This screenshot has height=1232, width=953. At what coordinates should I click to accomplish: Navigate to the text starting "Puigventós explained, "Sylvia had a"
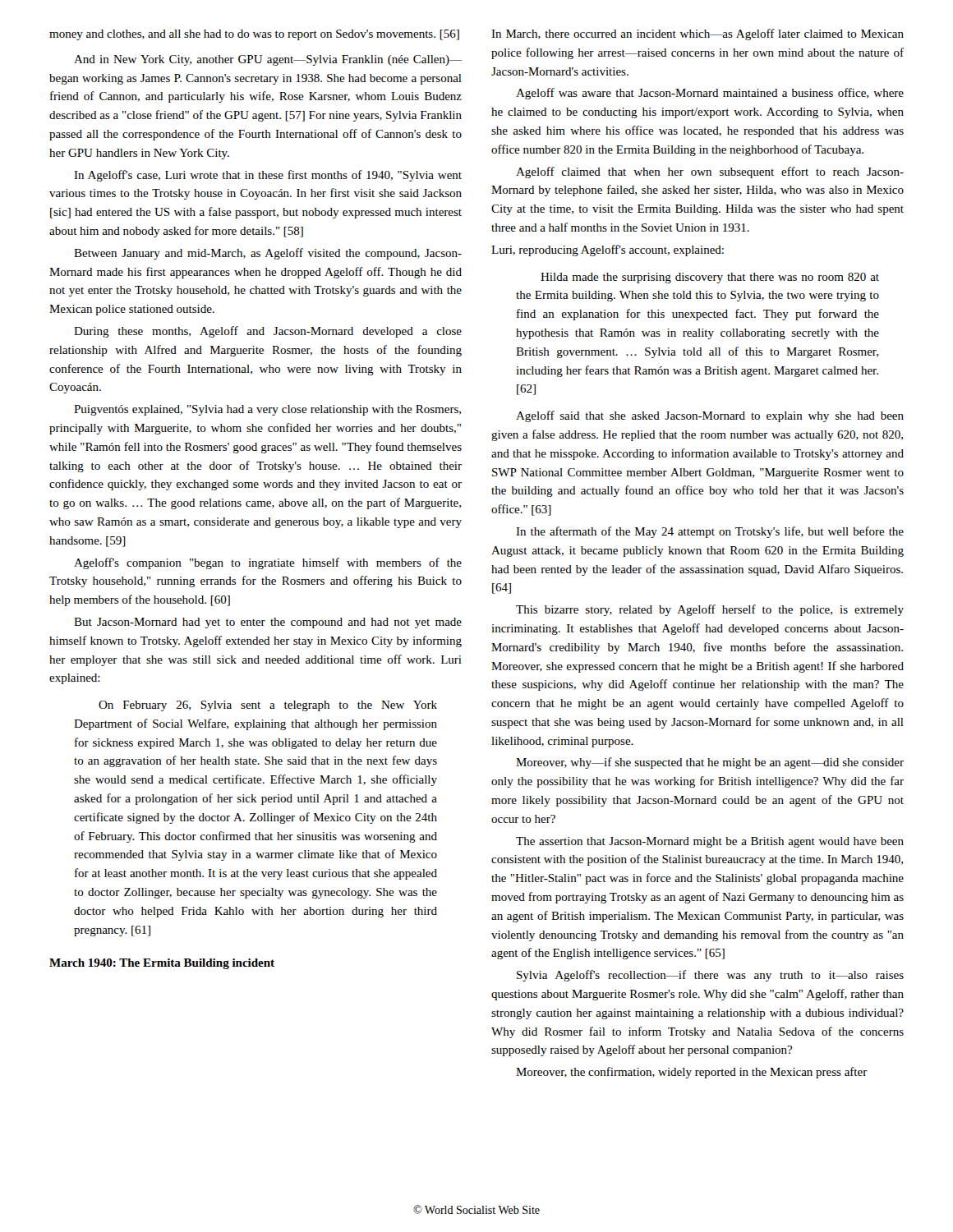[255, 475]
